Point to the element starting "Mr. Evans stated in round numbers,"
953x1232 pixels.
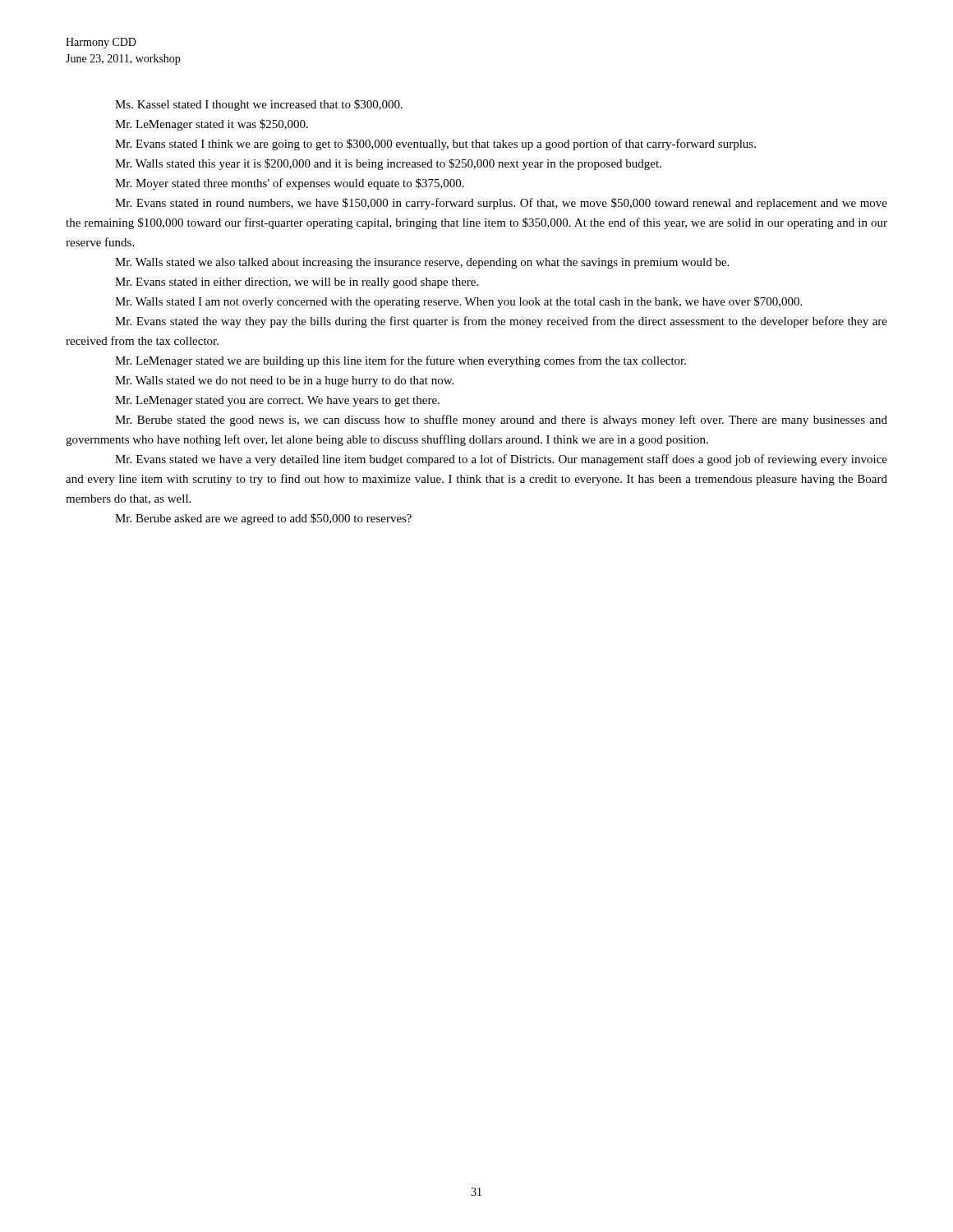476,223
